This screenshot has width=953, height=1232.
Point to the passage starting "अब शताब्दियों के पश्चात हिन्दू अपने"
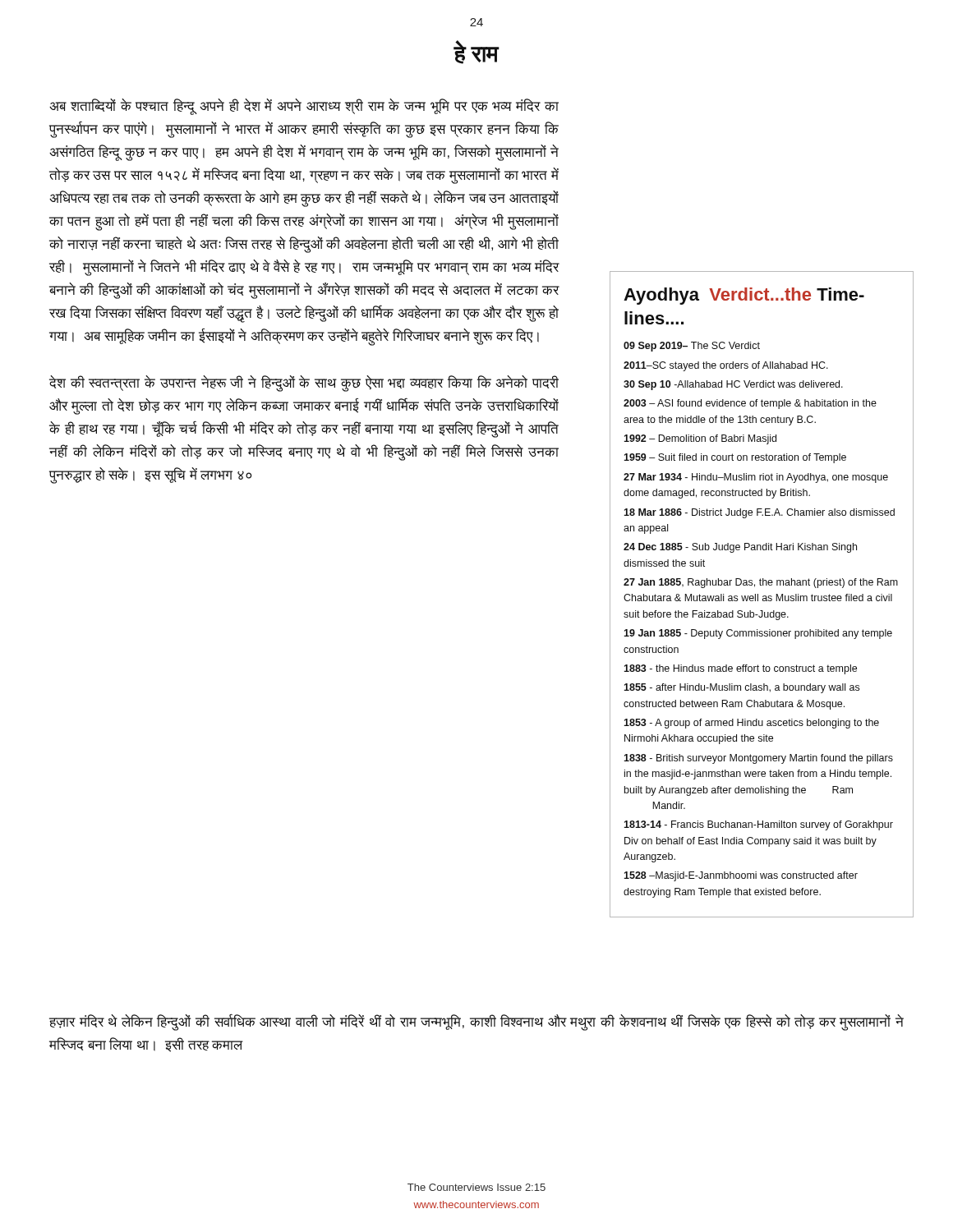[304, 290]
